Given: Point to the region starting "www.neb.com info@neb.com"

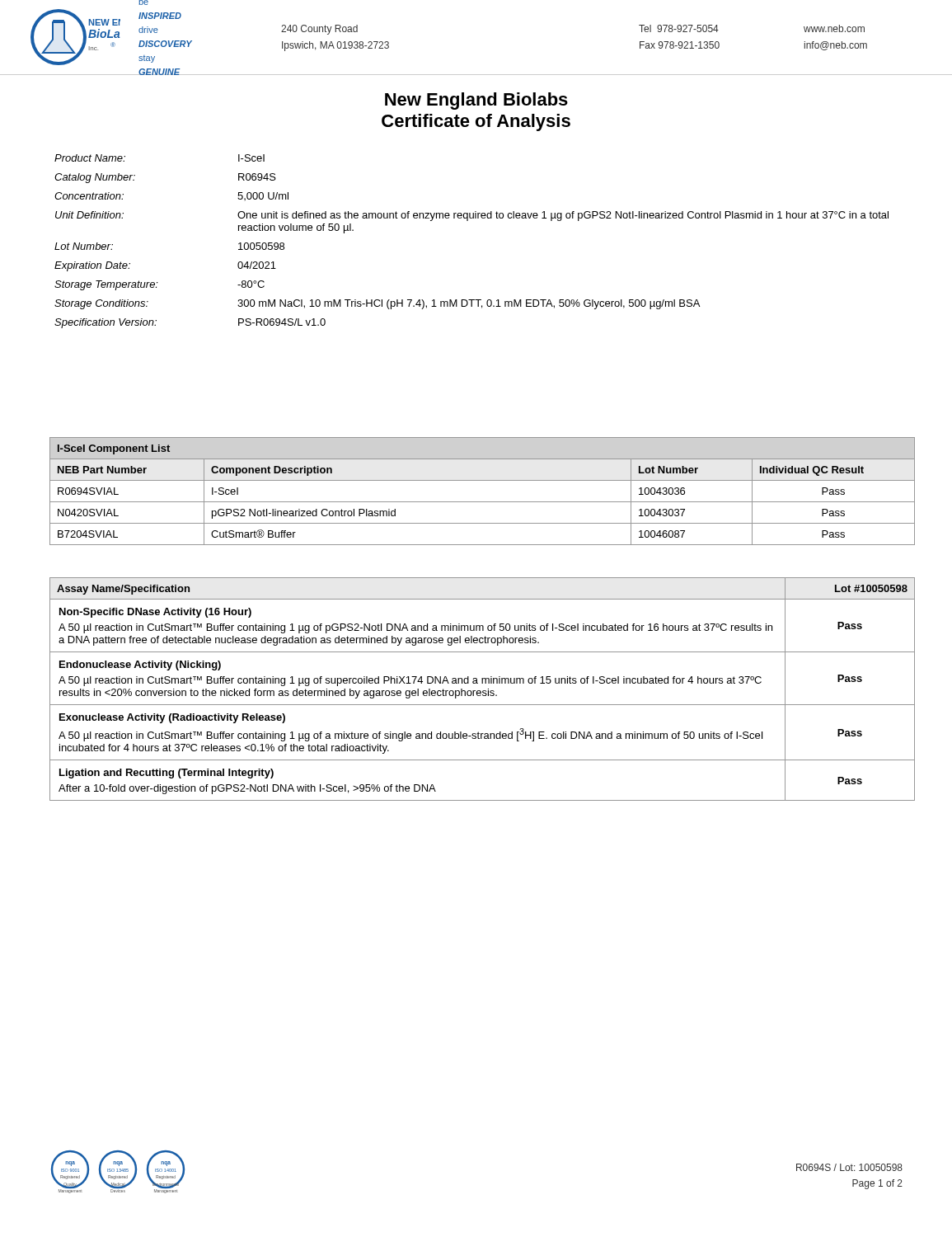Looking at the screenshot, I should point(836,37).
